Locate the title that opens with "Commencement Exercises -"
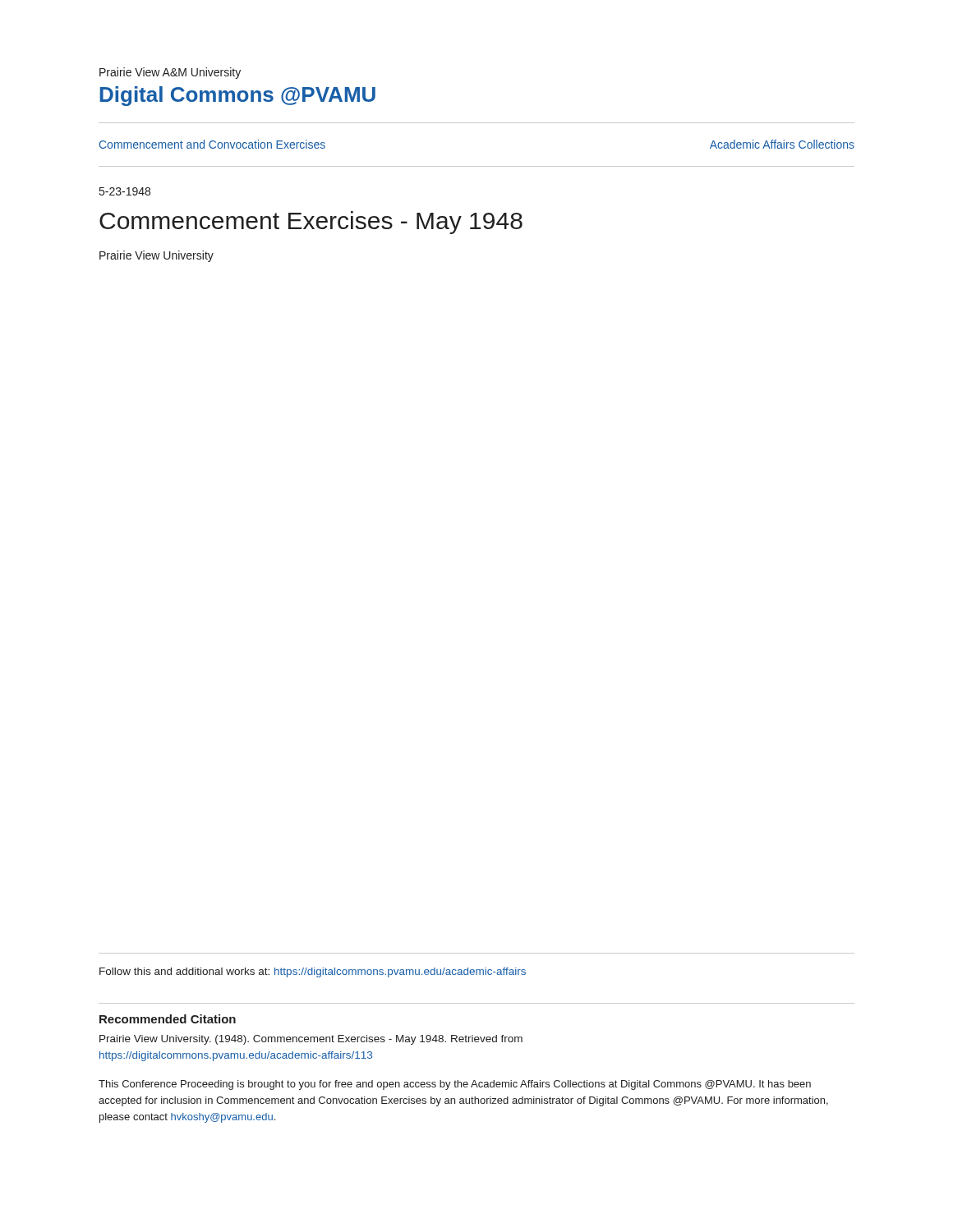Image resolution: width=953 pixels, height=1232 pixels. (311, 221)
